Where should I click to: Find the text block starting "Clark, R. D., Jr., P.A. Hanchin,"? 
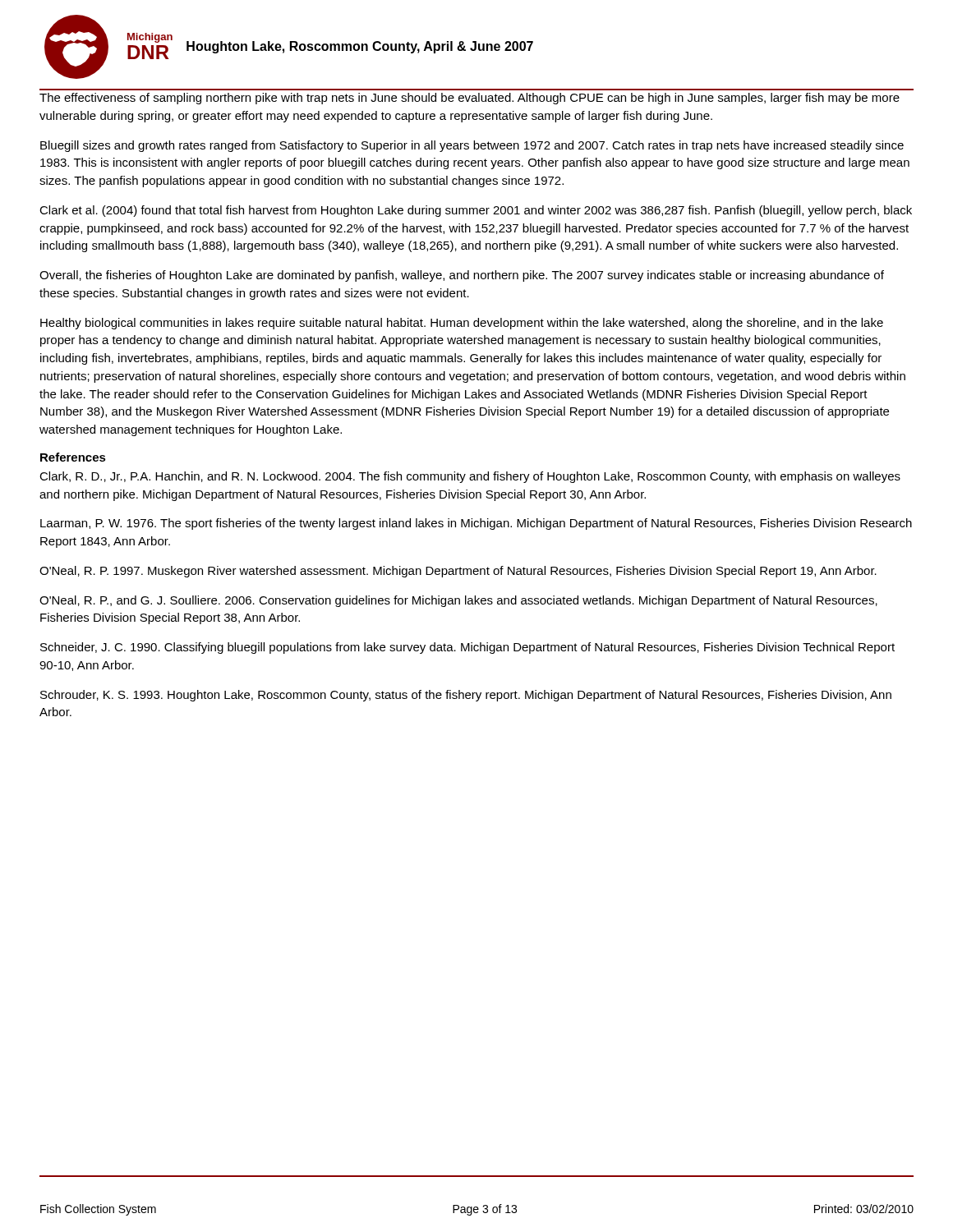pos(470,485)
